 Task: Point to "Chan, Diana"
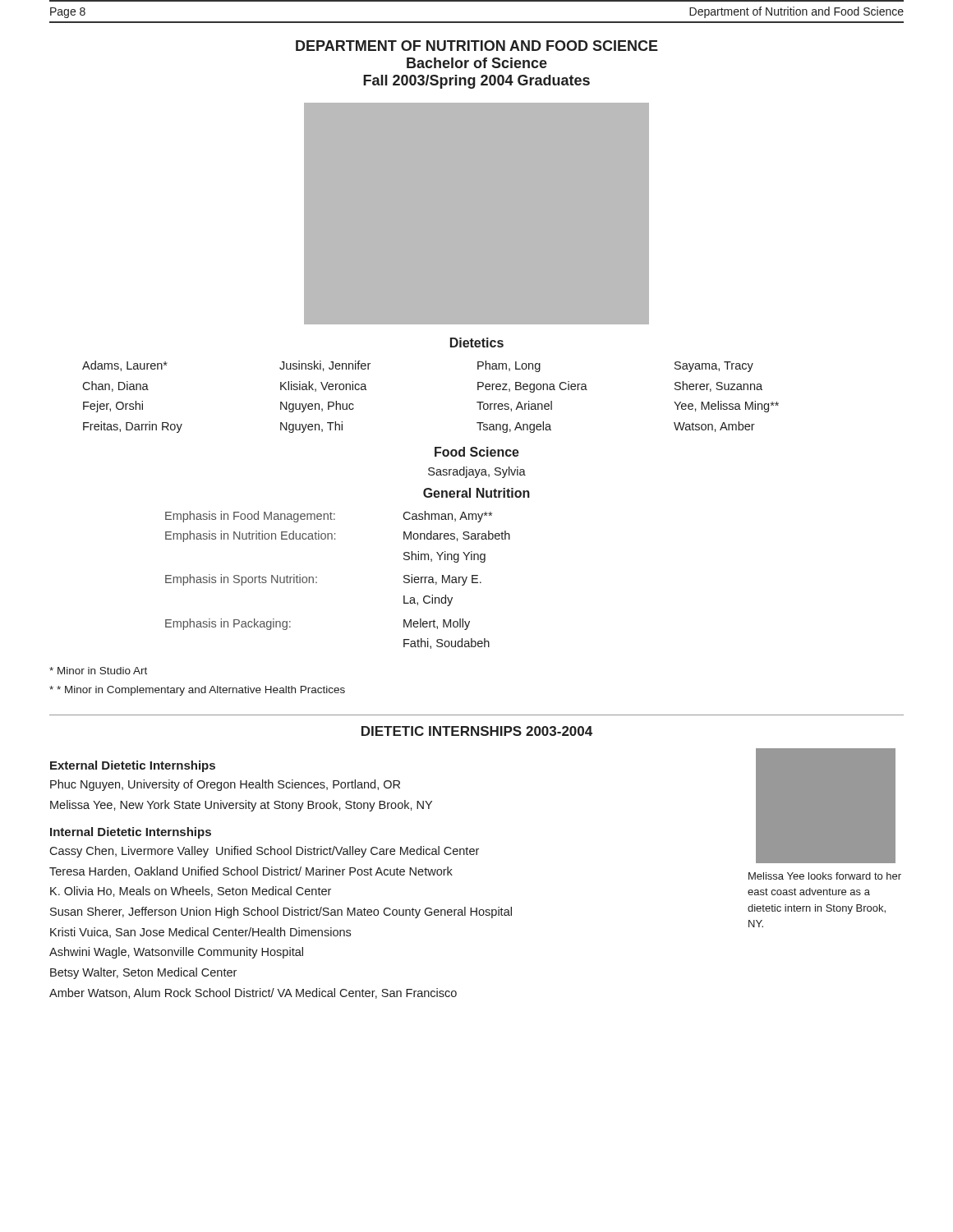tap(115, 386)
